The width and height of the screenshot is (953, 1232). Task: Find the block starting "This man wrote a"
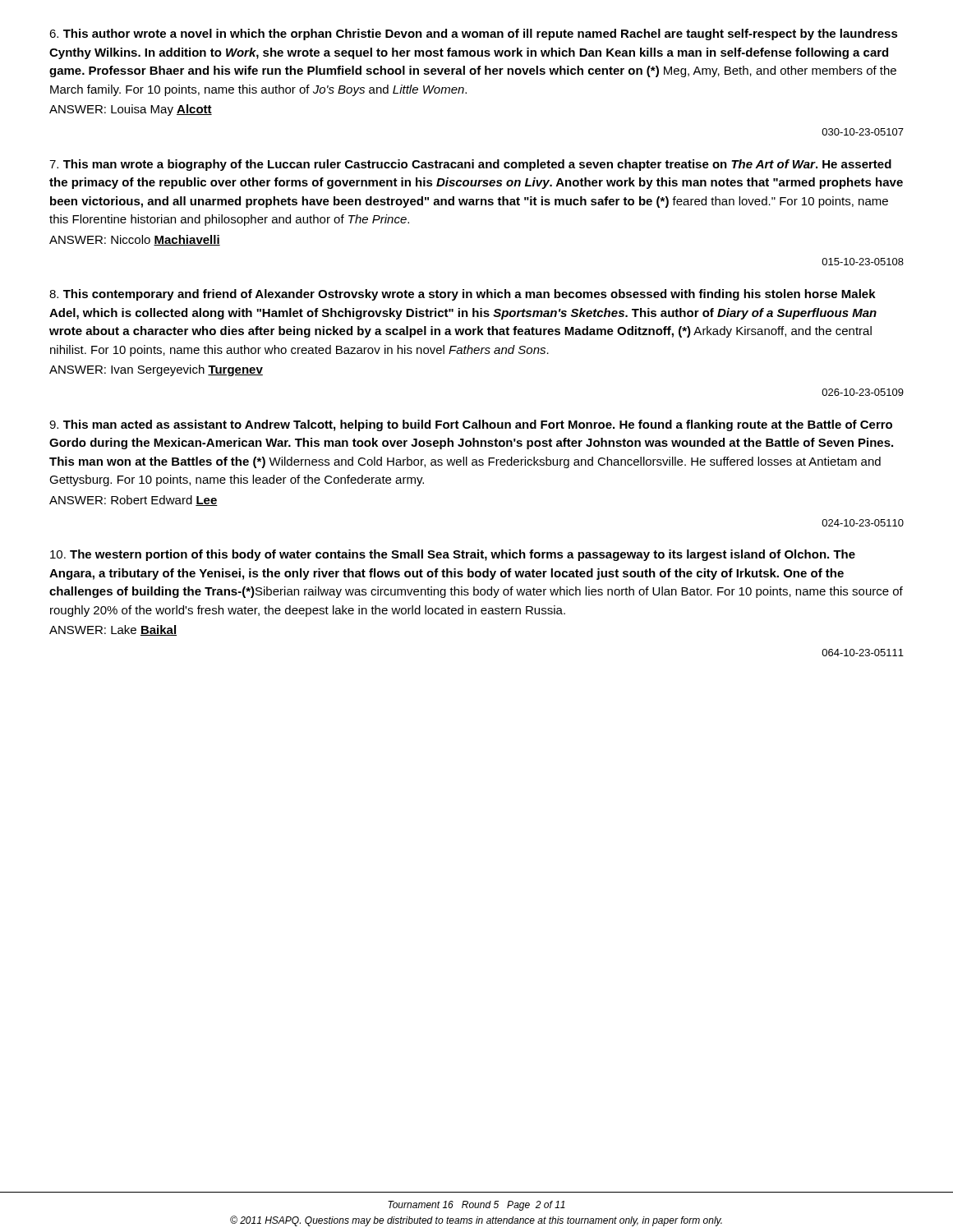476,202
